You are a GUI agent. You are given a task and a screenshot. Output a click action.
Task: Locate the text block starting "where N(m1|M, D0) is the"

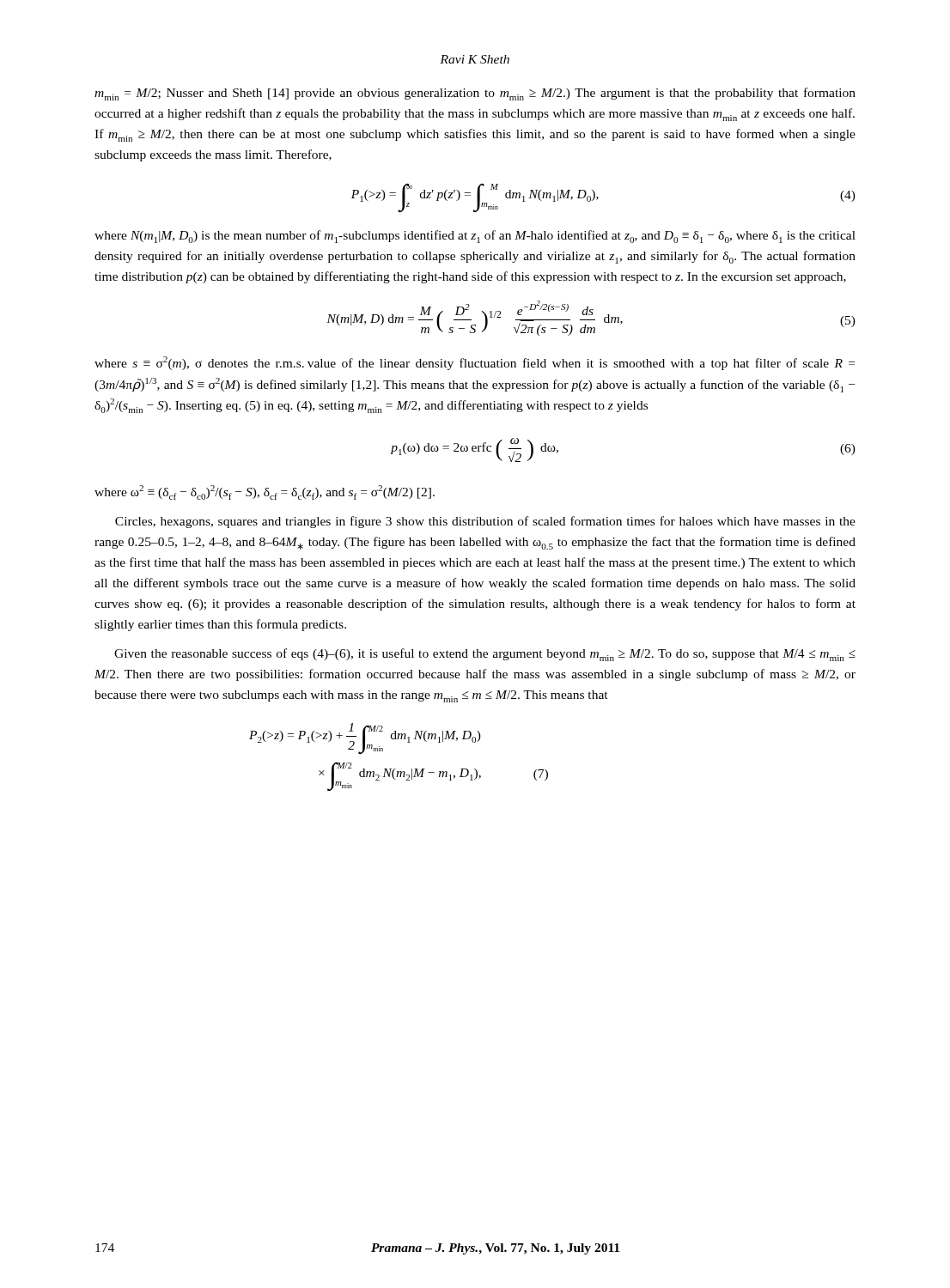tap(475, 256)
